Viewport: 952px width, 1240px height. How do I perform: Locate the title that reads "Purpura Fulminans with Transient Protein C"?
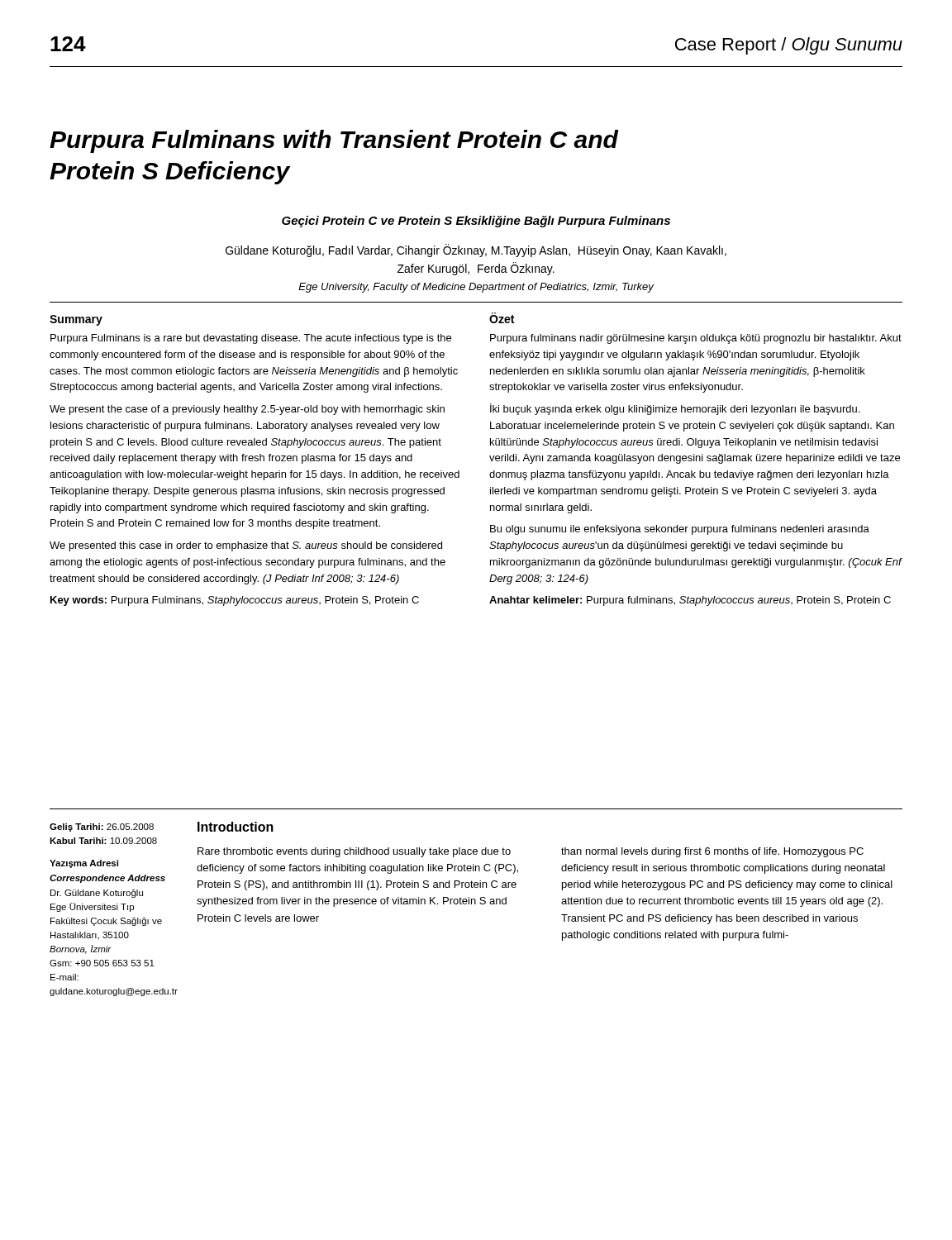tap(476, 155)
